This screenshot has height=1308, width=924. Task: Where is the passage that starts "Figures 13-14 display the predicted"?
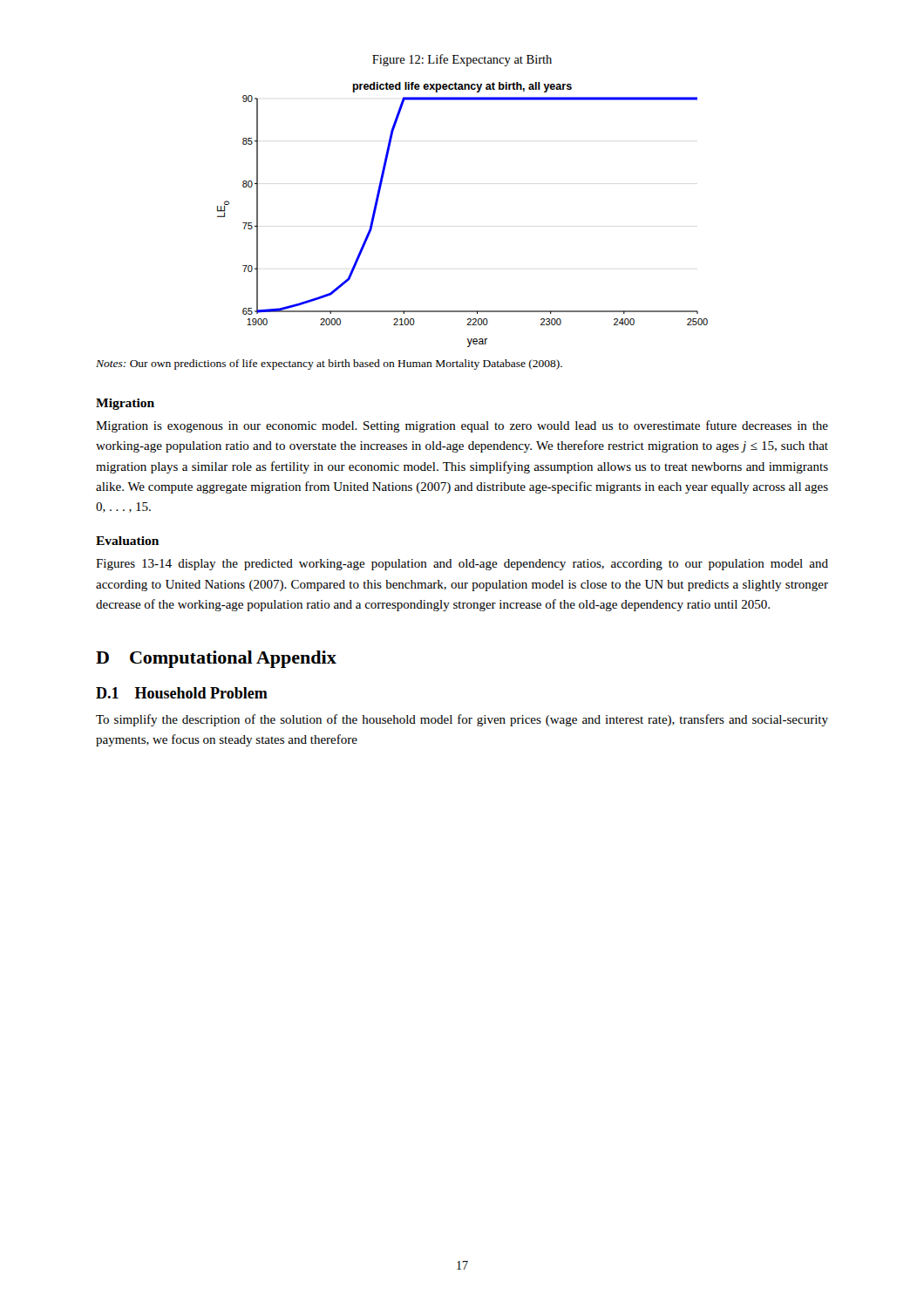[x=462, y=584]
